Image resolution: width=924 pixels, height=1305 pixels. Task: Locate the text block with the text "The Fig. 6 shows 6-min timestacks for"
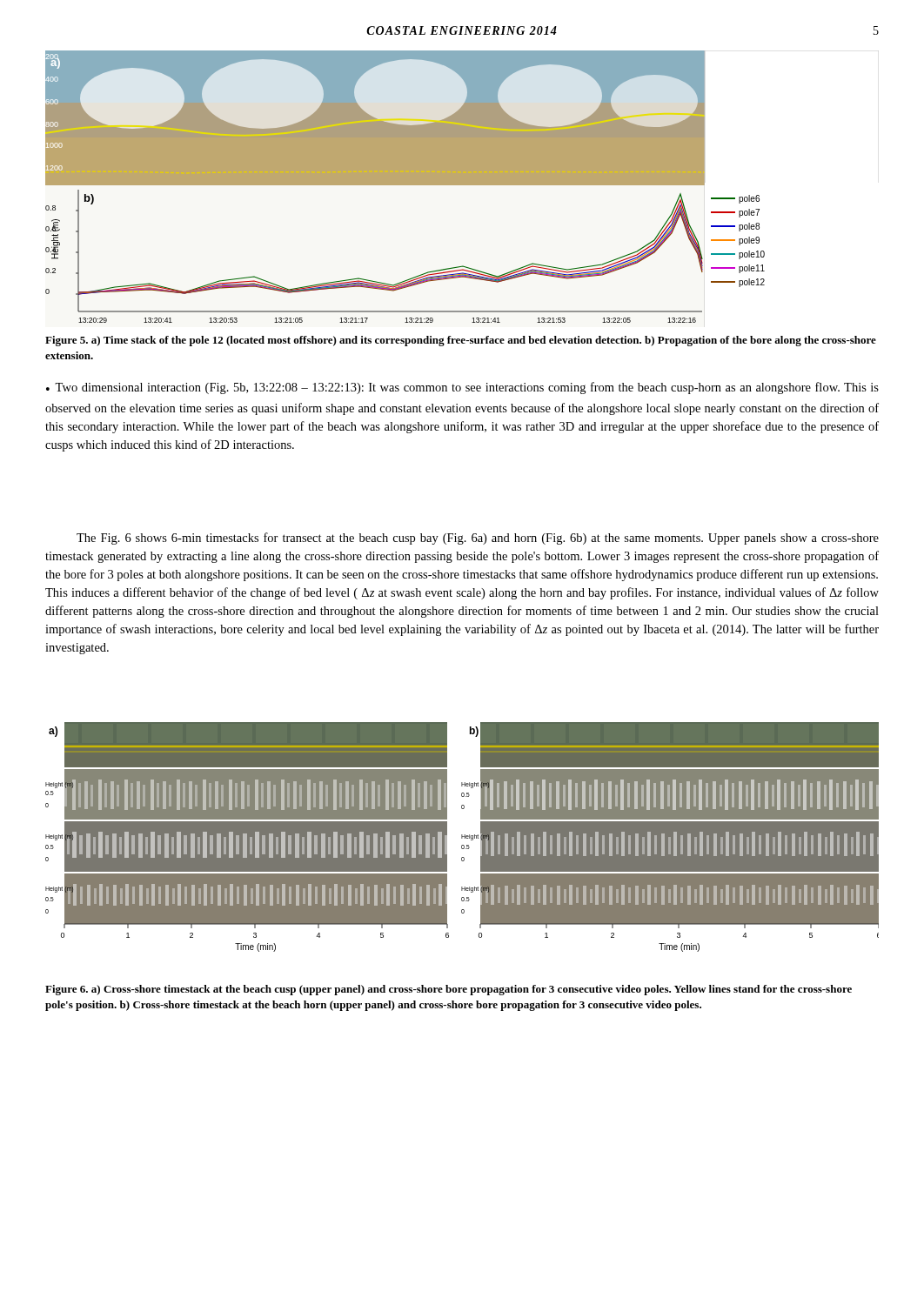[x=462, y=593]
